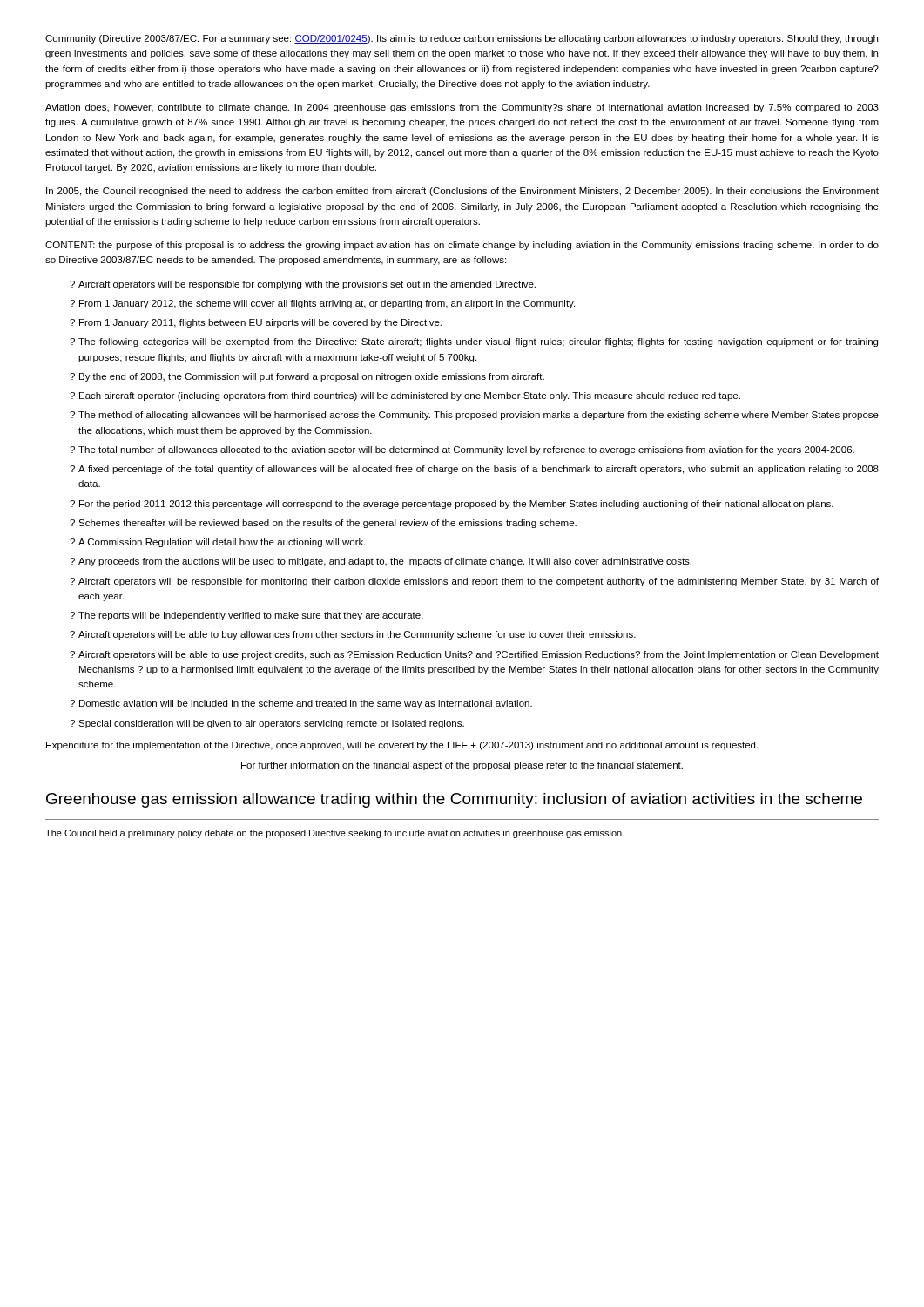Image resolution: width=924 pixels, height=1307 pixels.
Task: Find the block starting "Aviation does, however,"
Action: pos(462,137)
